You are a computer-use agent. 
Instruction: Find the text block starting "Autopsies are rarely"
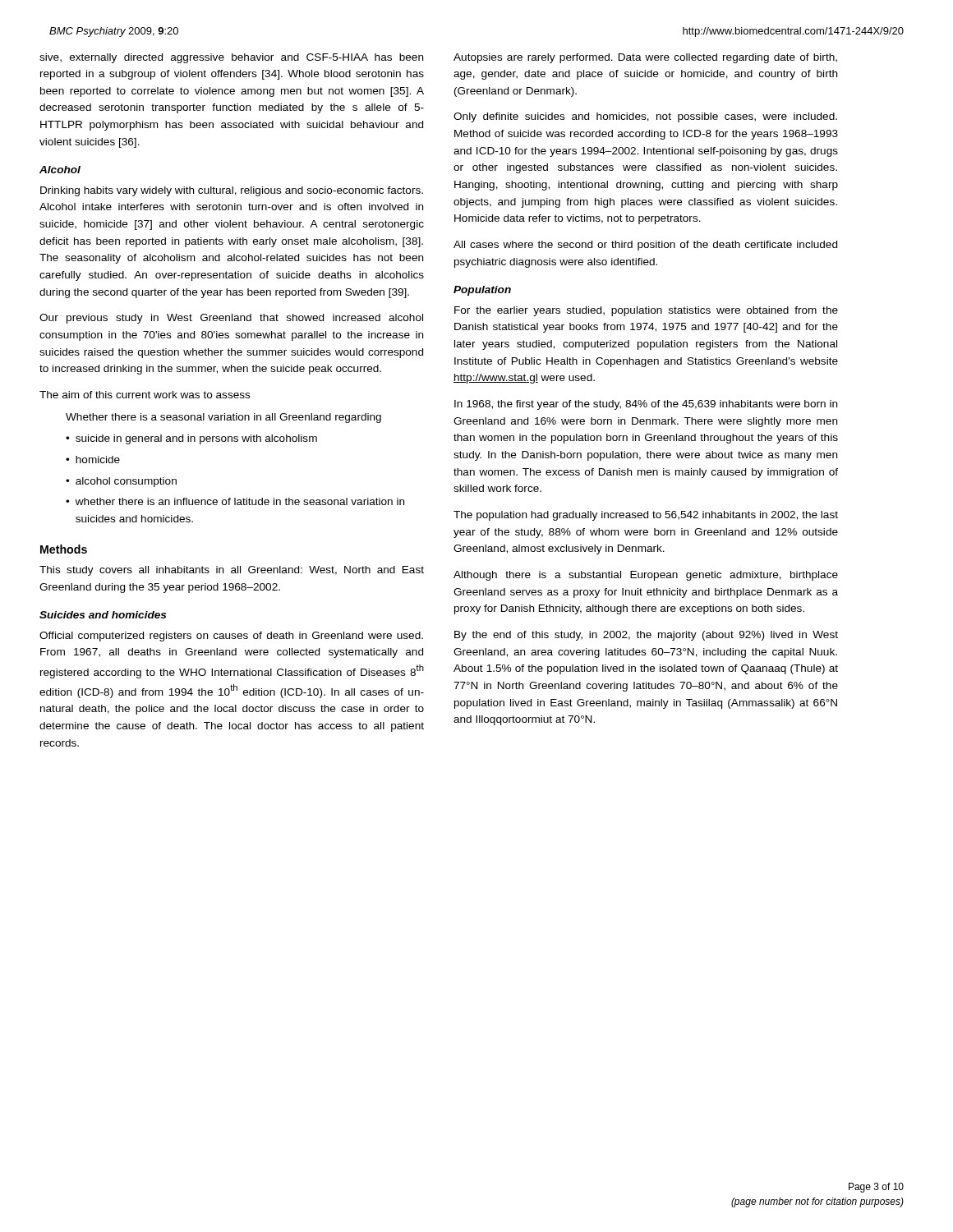tap(646, 74)
